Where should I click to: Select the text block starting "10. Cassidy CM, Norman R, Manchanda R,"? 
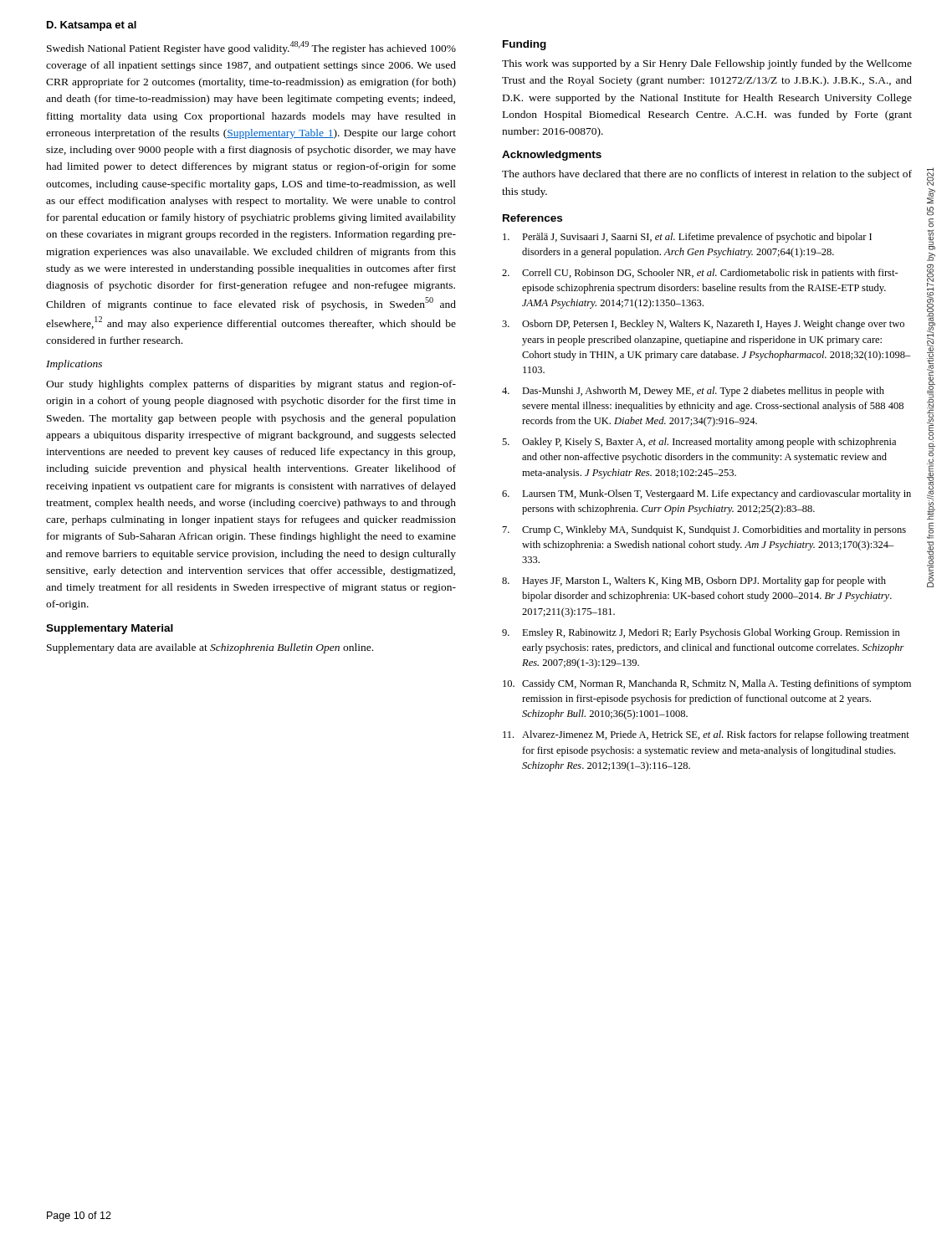point(707,699)
